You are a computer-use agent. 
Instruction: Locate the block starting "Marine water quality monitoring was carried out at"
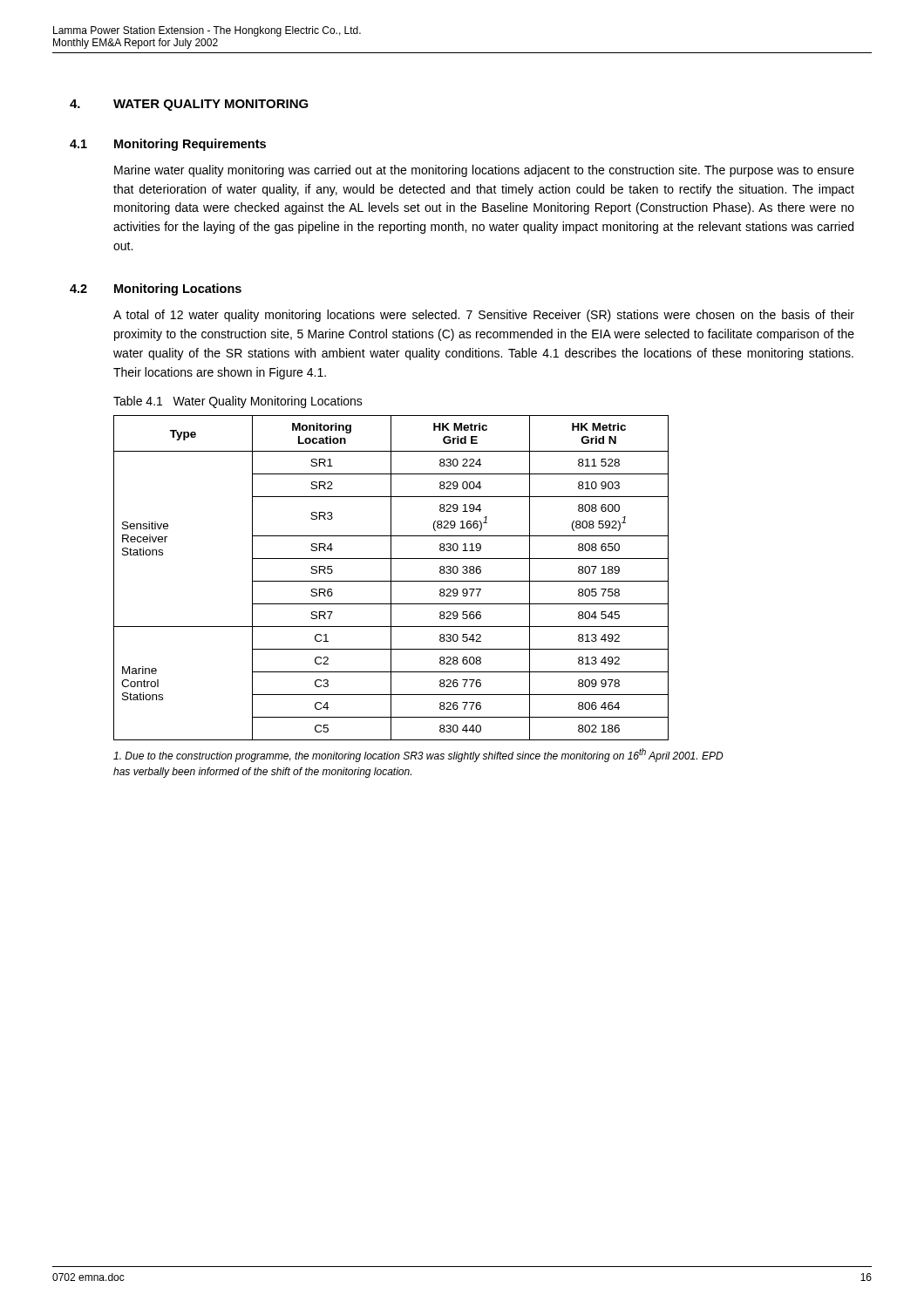click(484, 208)
